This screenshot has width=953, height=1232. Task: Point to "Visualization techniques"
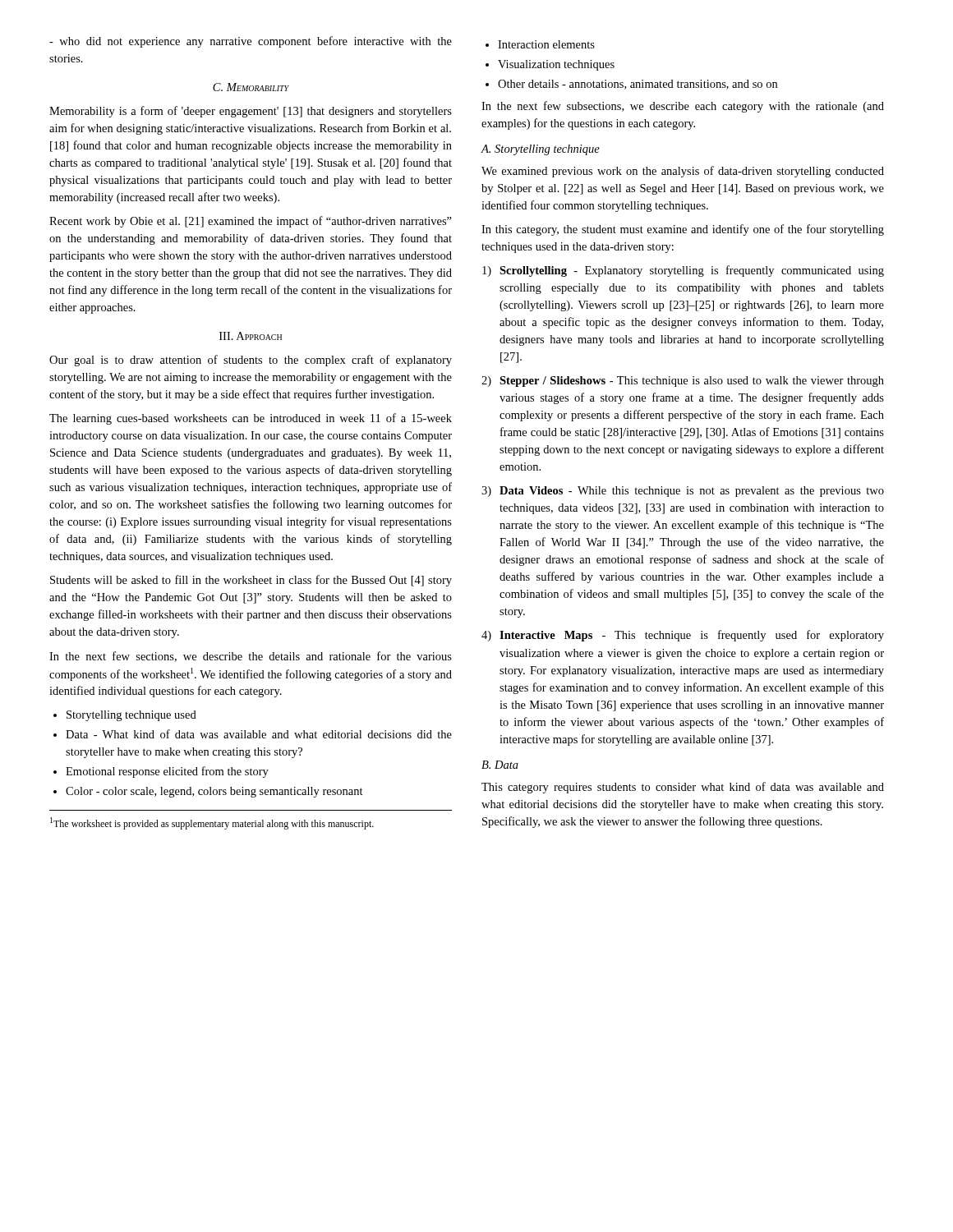(556, 65)
